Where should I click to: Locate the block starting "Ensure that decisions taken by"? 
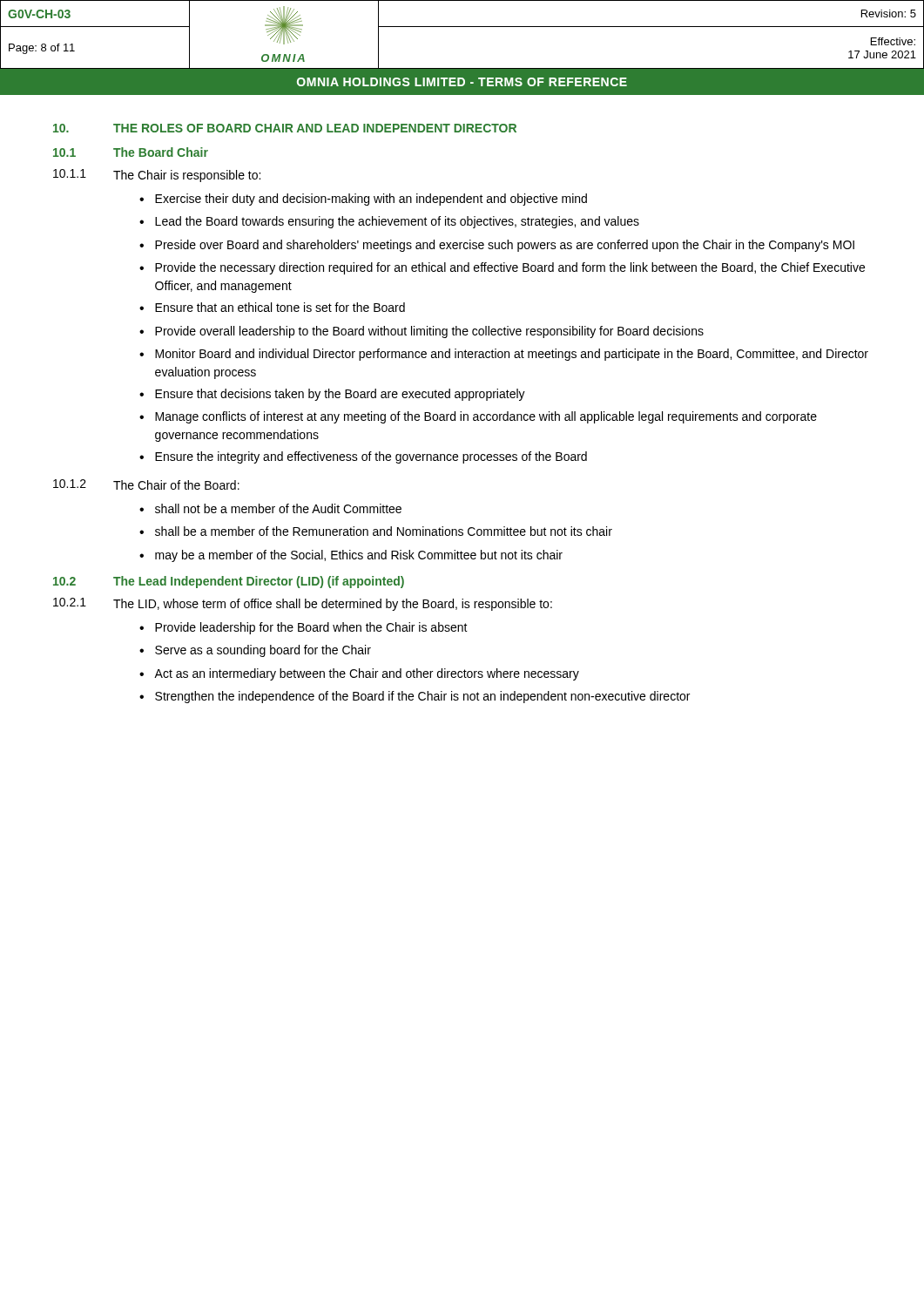point(462,395)
